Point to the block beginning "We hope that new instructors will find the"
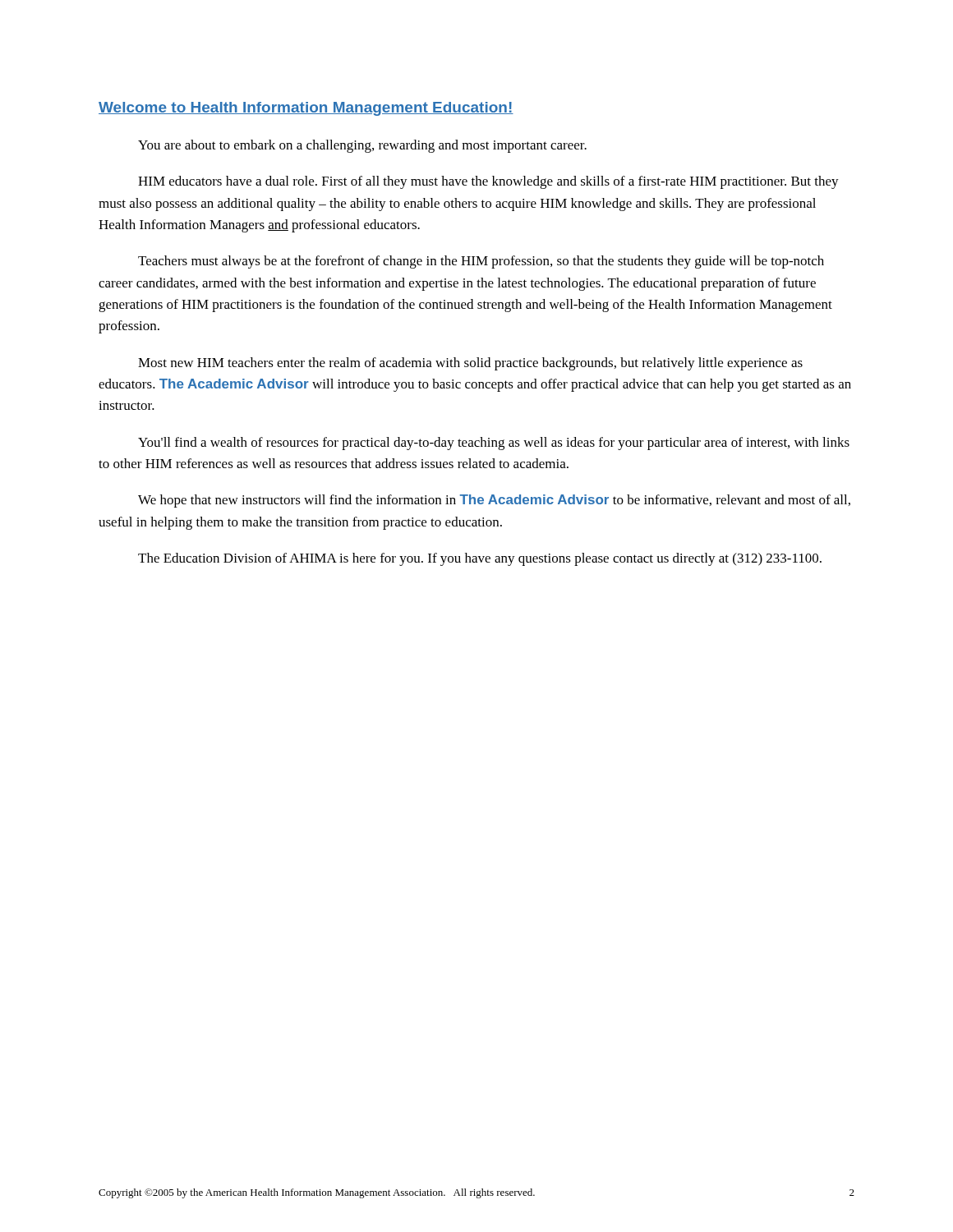953x1232 pixels. 475,511
